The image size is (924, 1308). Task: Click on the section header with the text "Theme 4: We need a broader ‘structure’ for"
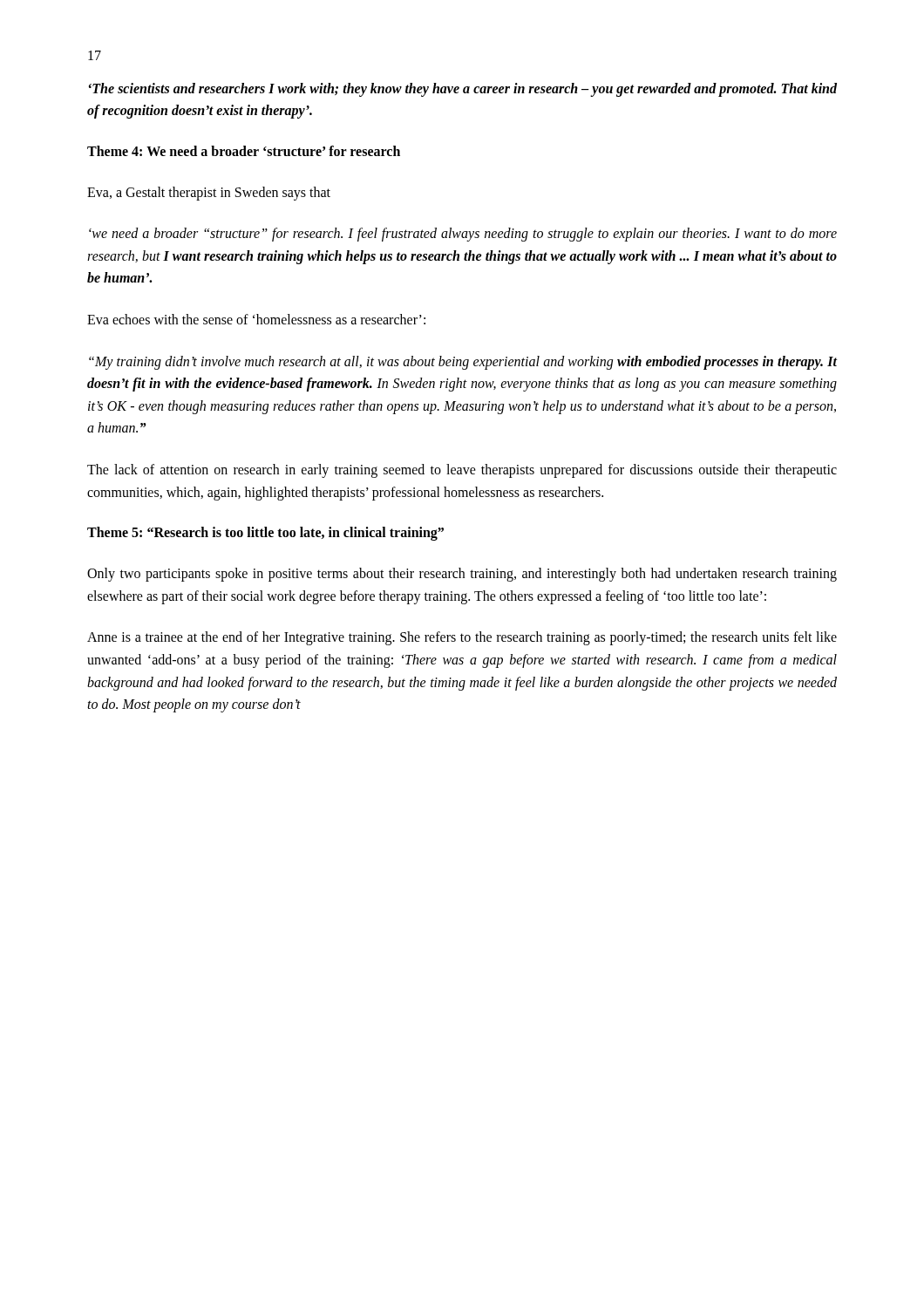(244, 151)
